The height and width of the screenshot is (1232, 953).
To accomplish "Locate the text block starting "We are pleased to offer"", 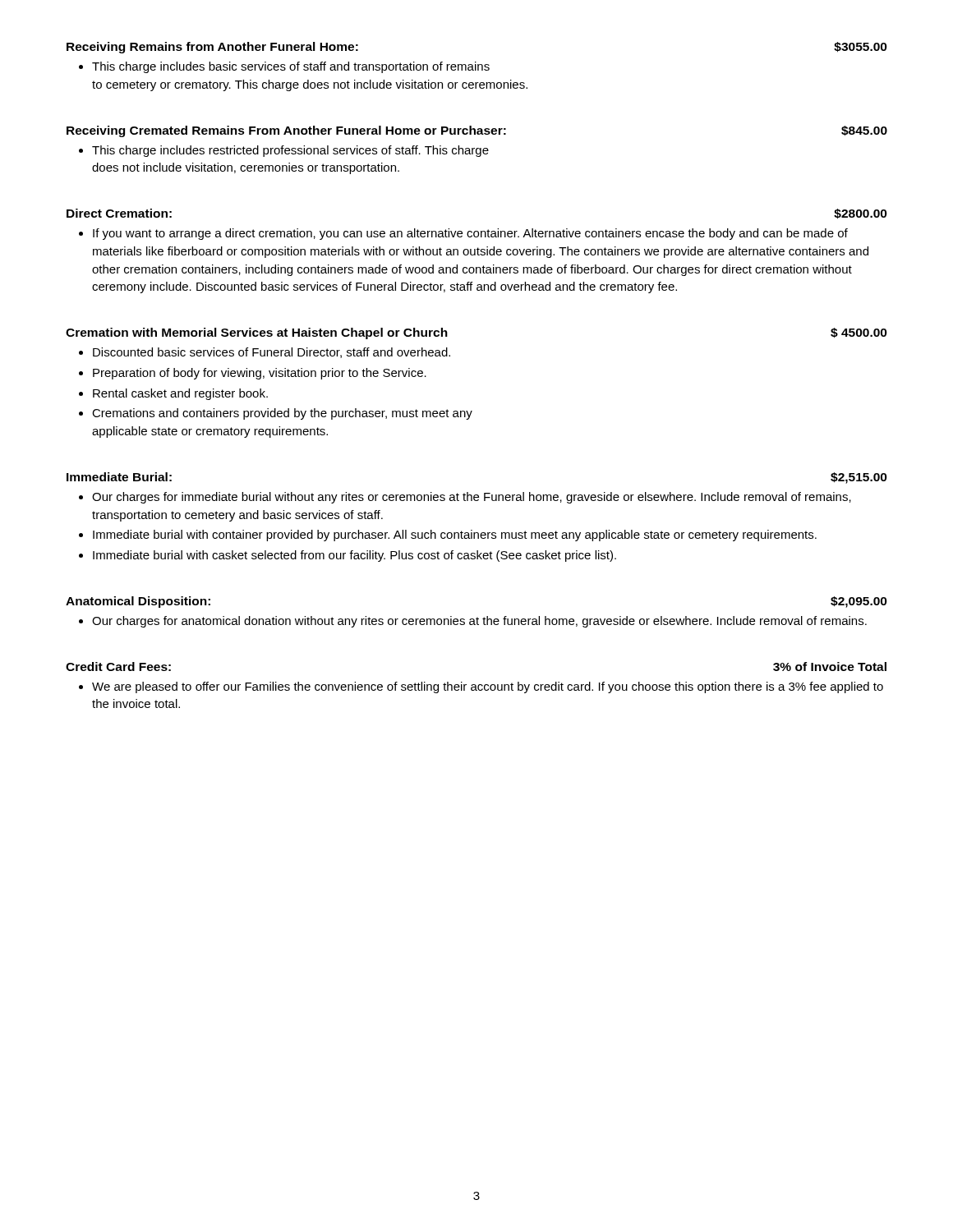I will 488,695.
